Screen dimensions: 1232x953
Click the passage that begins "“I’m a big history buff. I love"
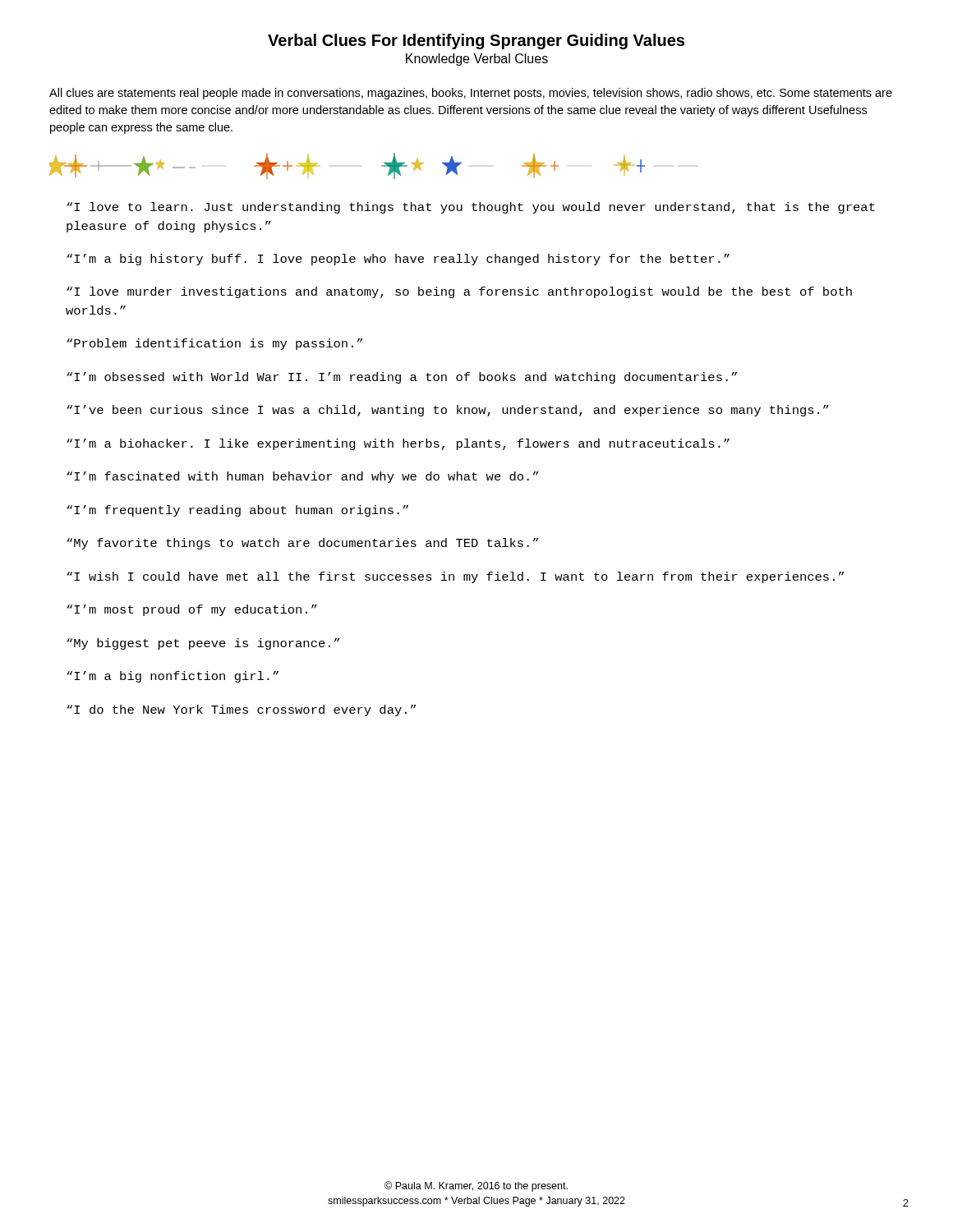point(476,260)
